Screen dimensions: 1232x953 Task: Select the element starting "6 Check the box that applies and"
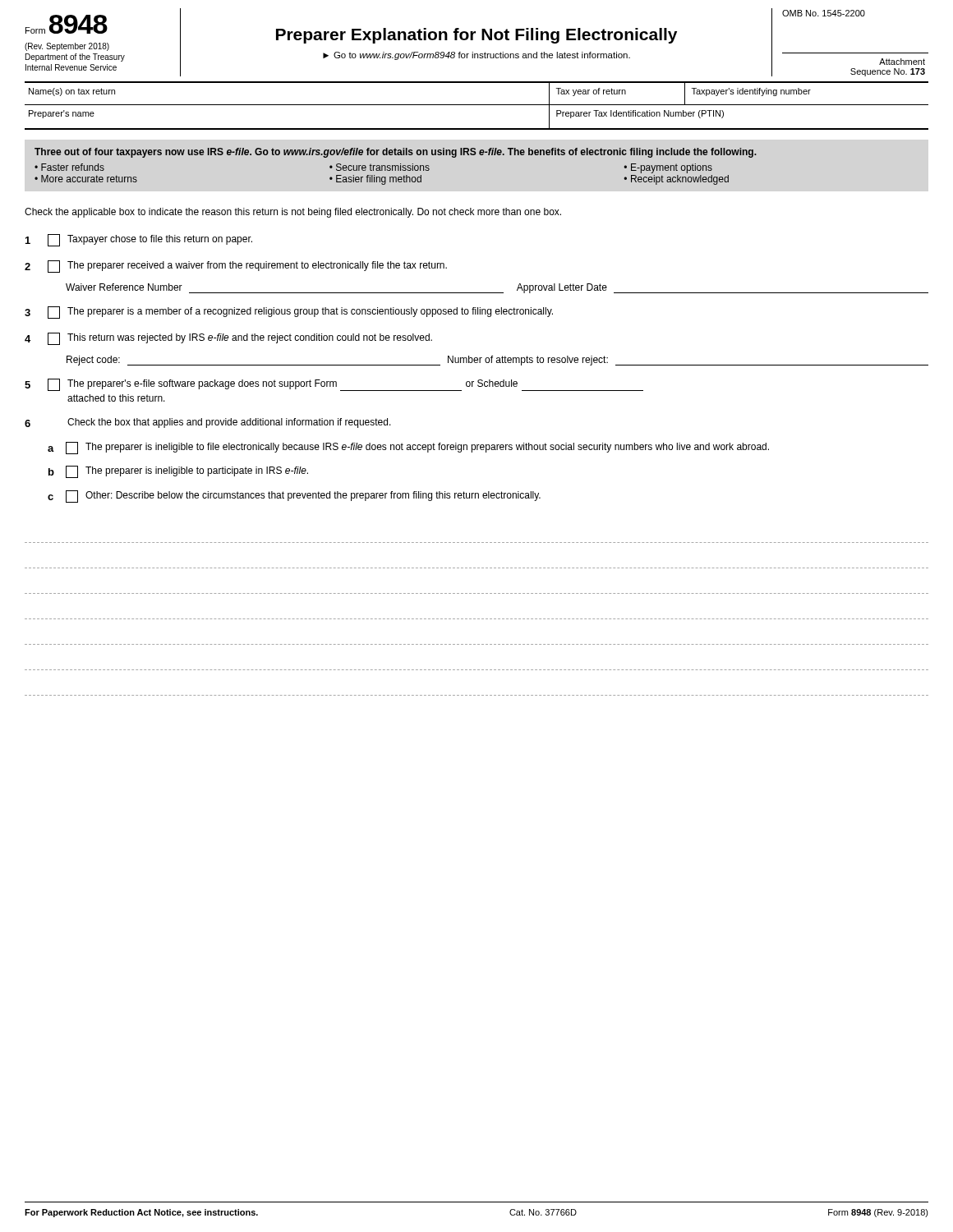pos(208,423)
